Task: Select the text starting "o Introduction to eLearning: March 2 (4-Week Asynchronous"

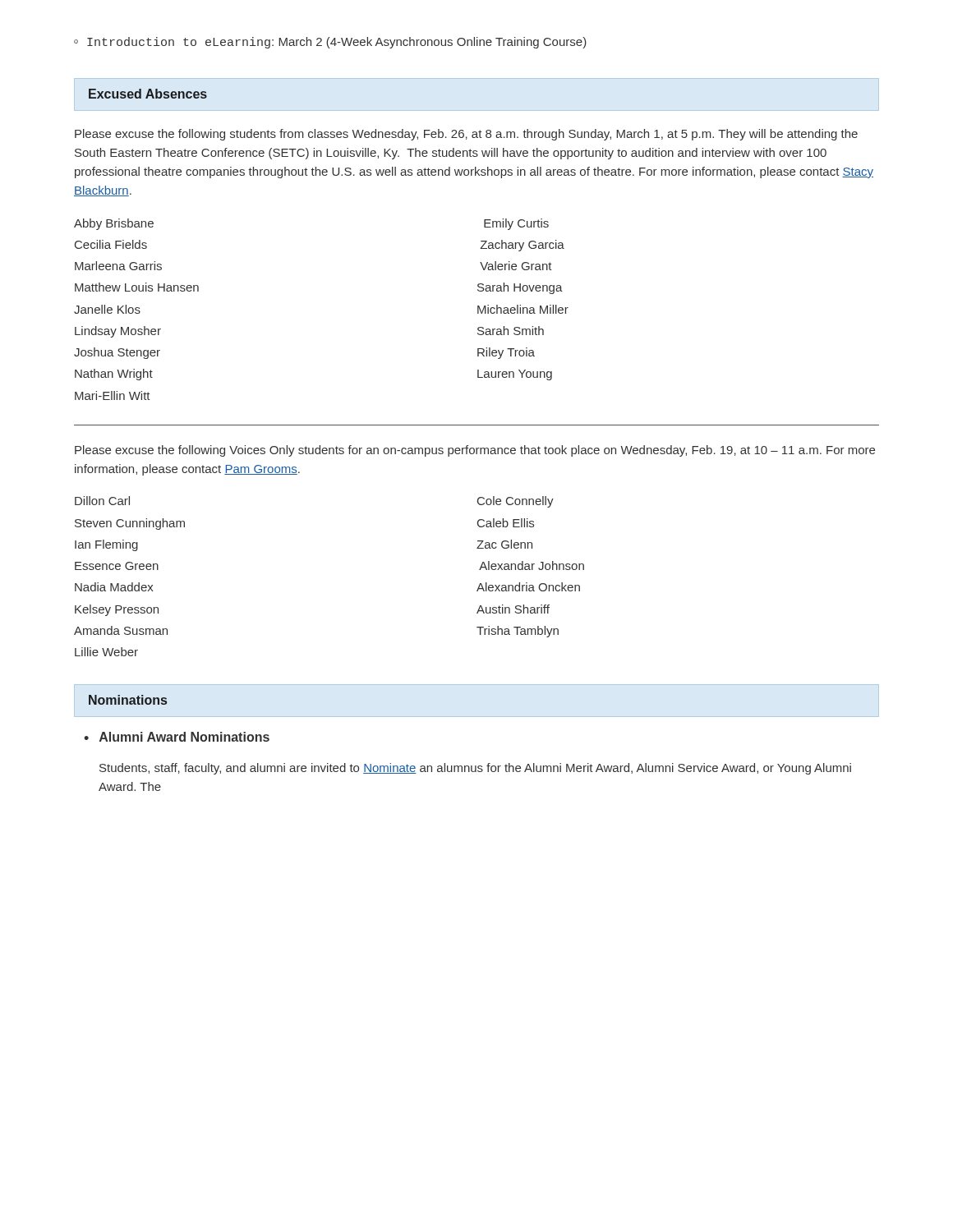Action: coord(330,43)
